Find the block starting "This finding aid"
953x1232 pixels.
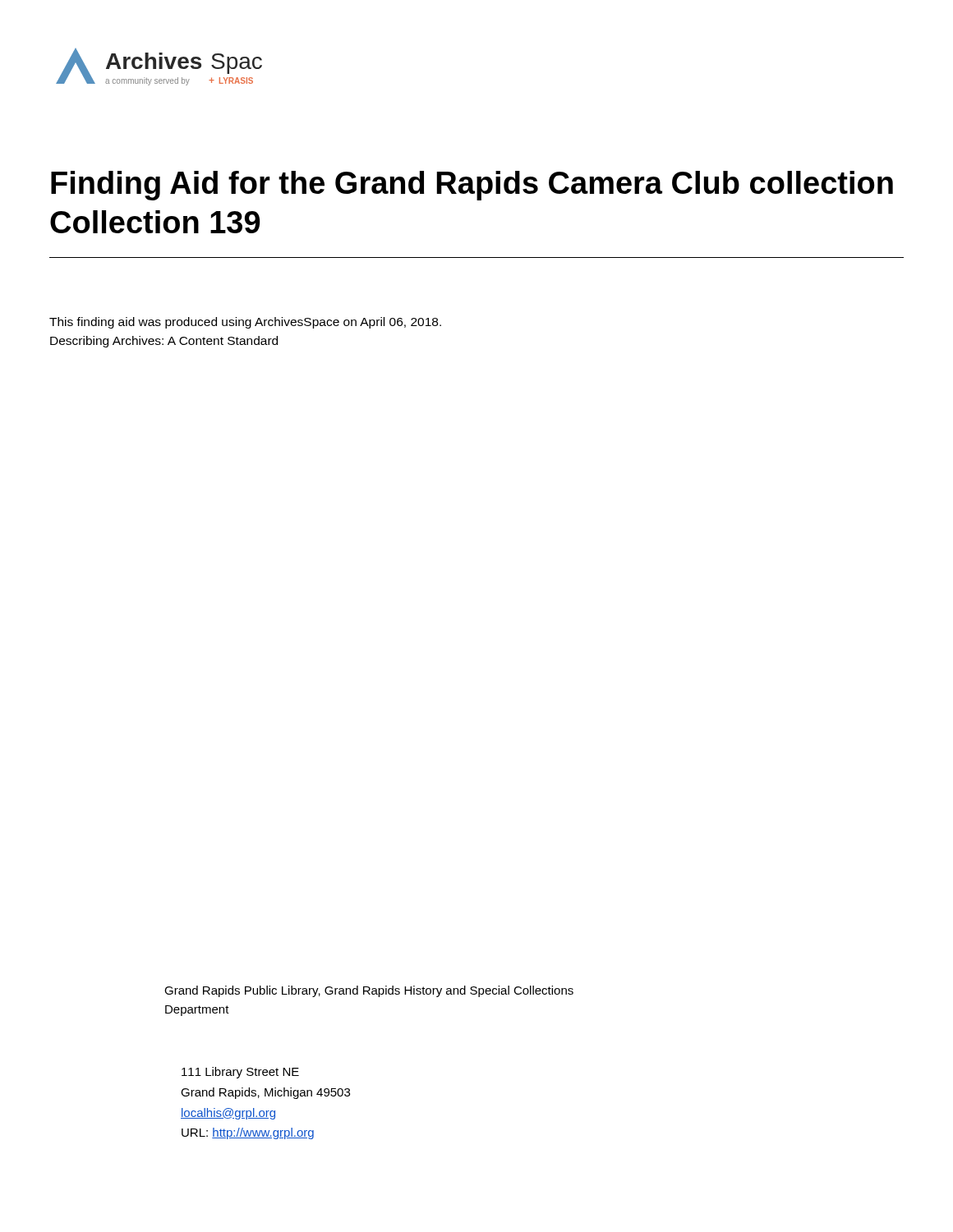click(x=245, y=323)
